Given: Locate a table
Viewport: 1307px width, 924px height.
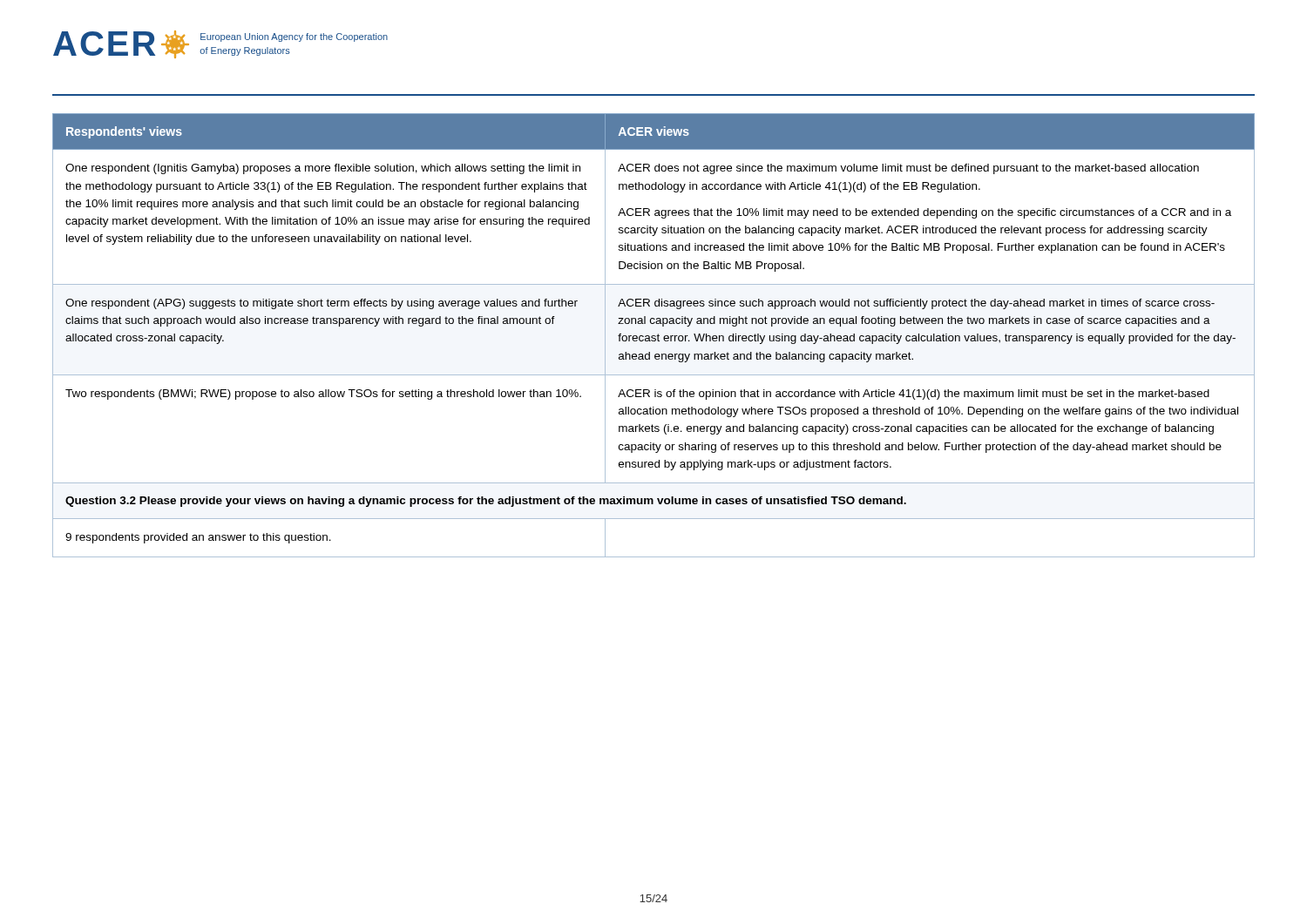Looking at the screenshot, I should pyautogui.click(x=654, y=335).
